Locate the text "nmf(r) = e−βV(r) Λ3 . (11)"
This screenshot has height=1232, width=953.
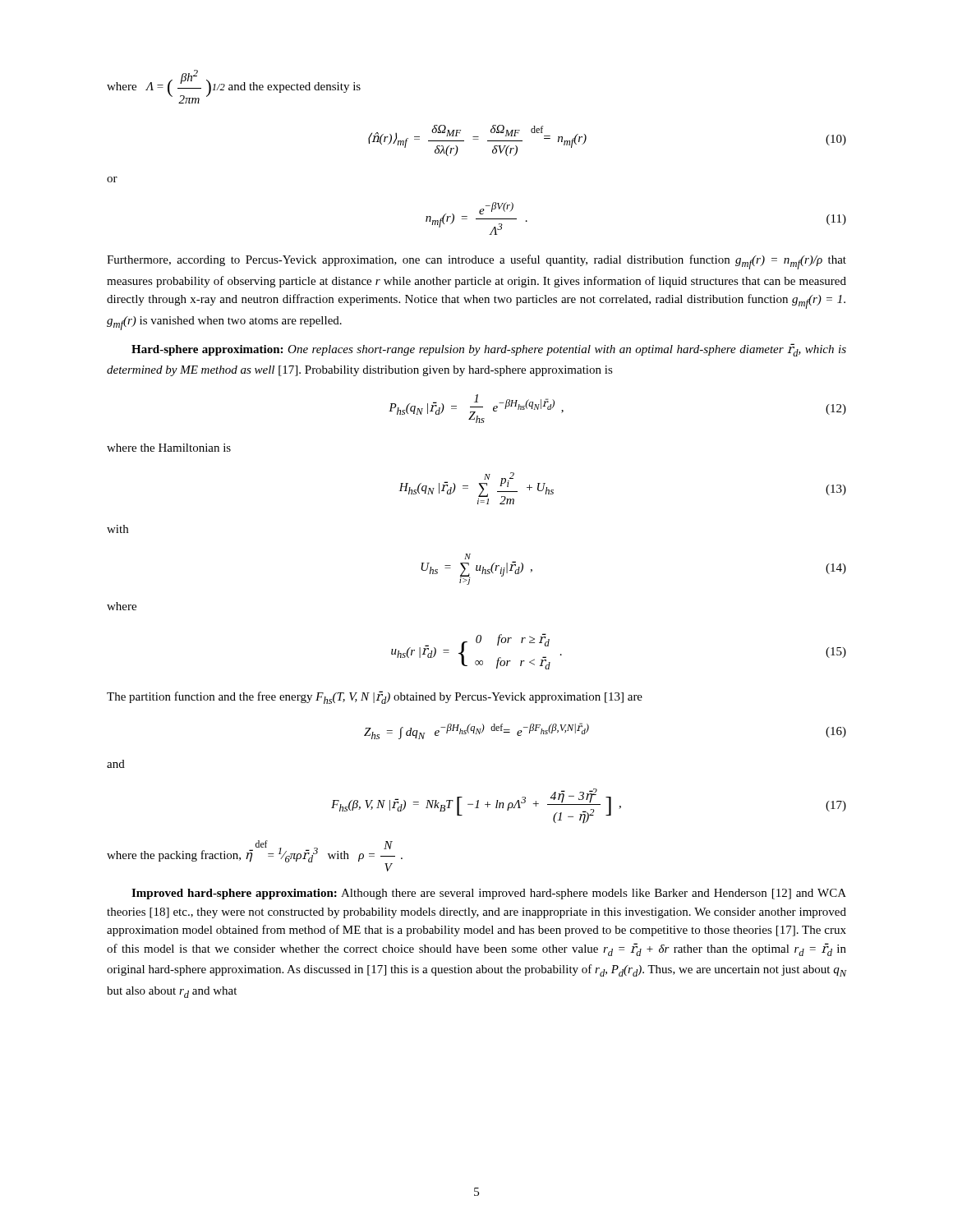tap(476, 219)
